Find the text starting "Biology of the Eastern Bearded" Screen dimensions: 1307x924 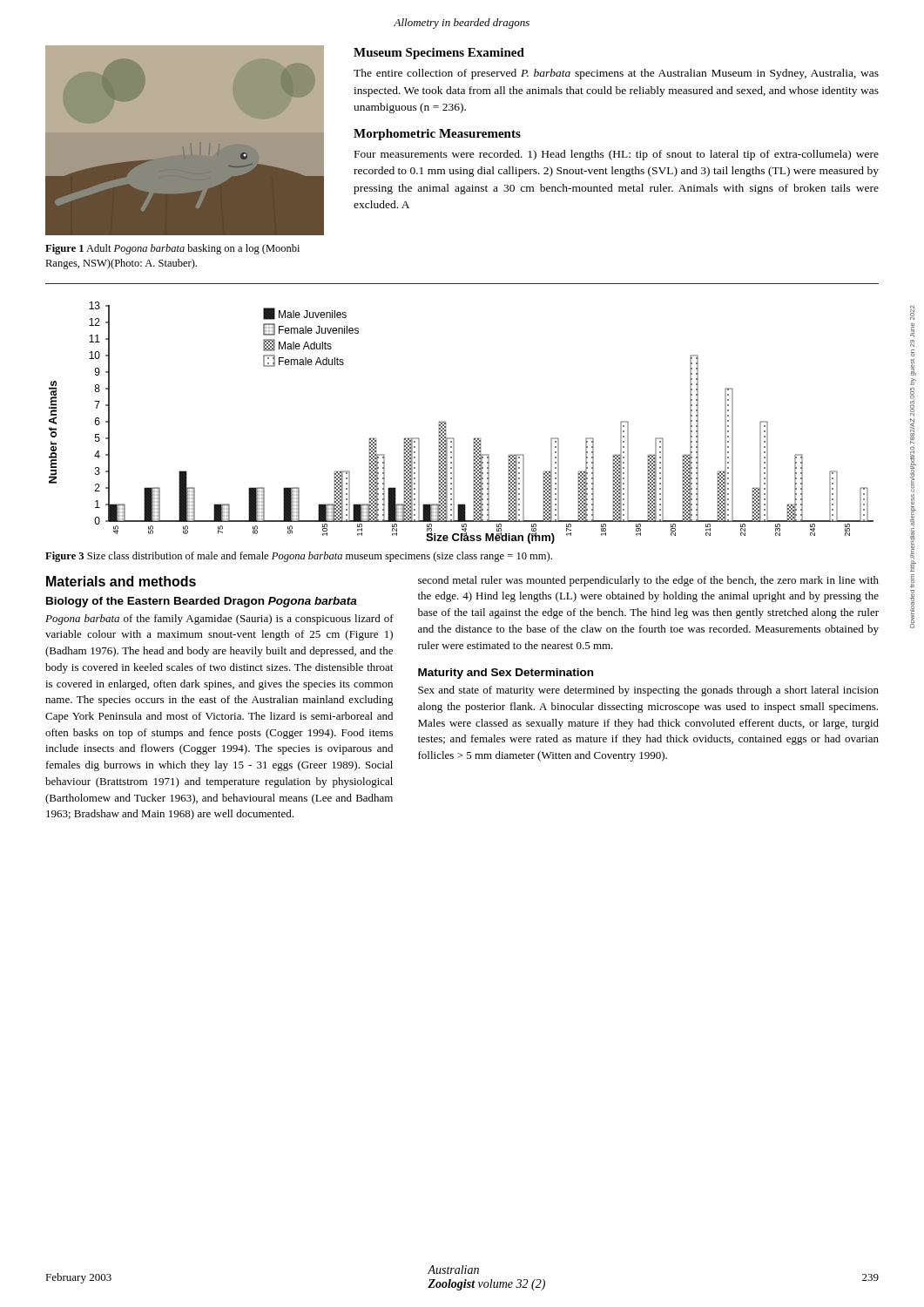[x=201, y=600]
